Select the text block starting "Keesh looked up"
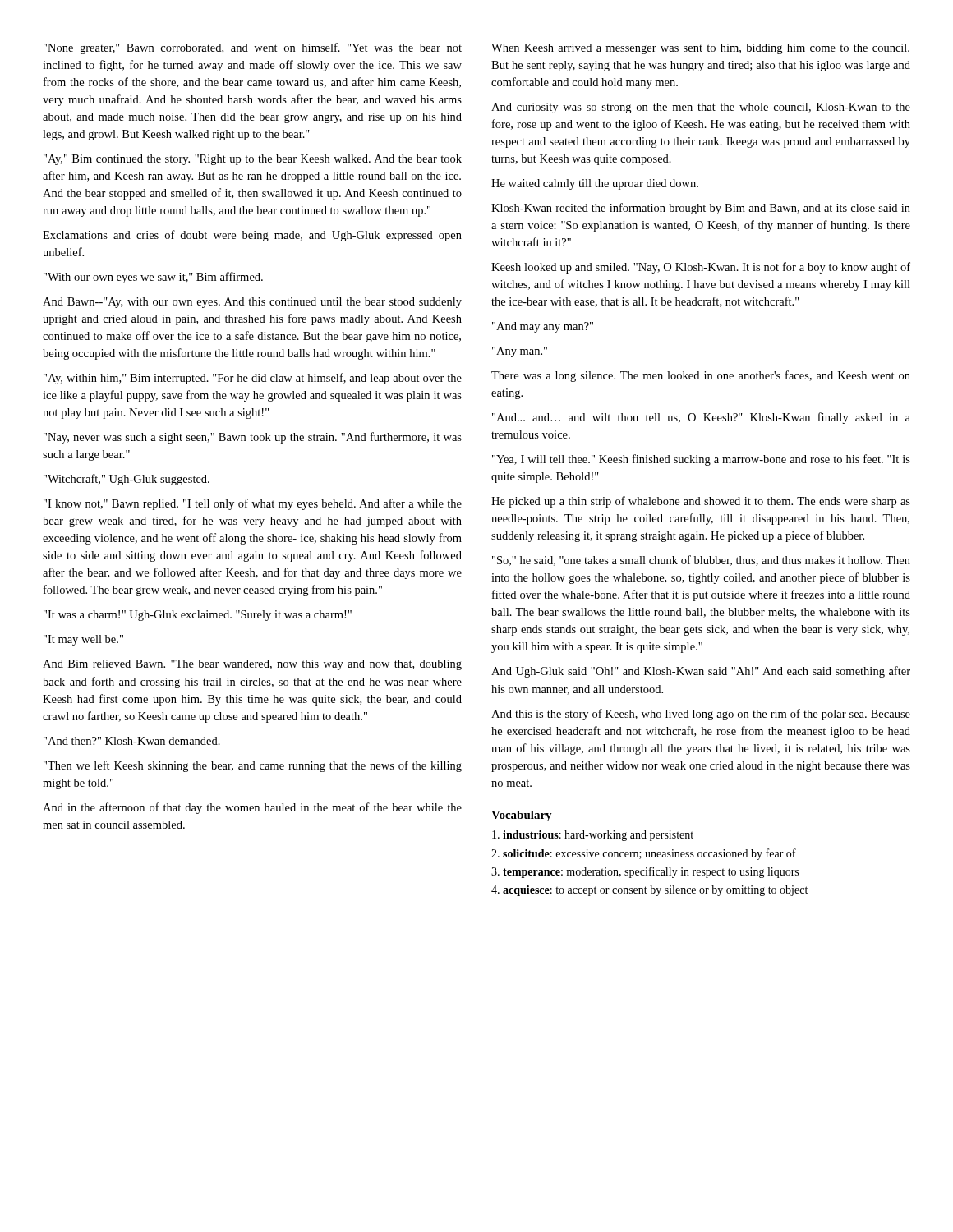 (x=701, y=285)
